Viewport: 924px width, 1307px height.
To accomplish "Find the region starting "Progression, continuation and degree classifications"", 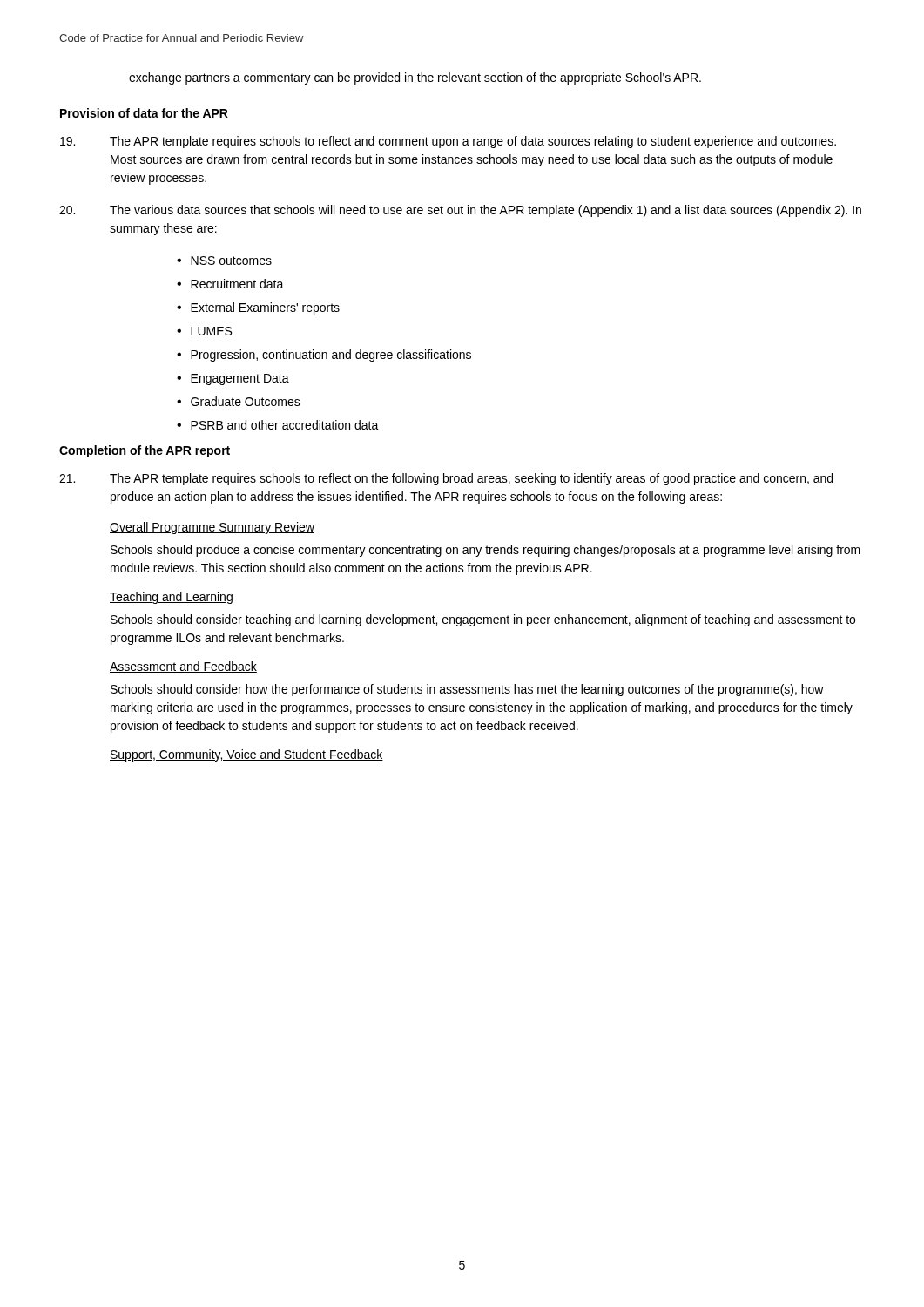I will point(331,355).
